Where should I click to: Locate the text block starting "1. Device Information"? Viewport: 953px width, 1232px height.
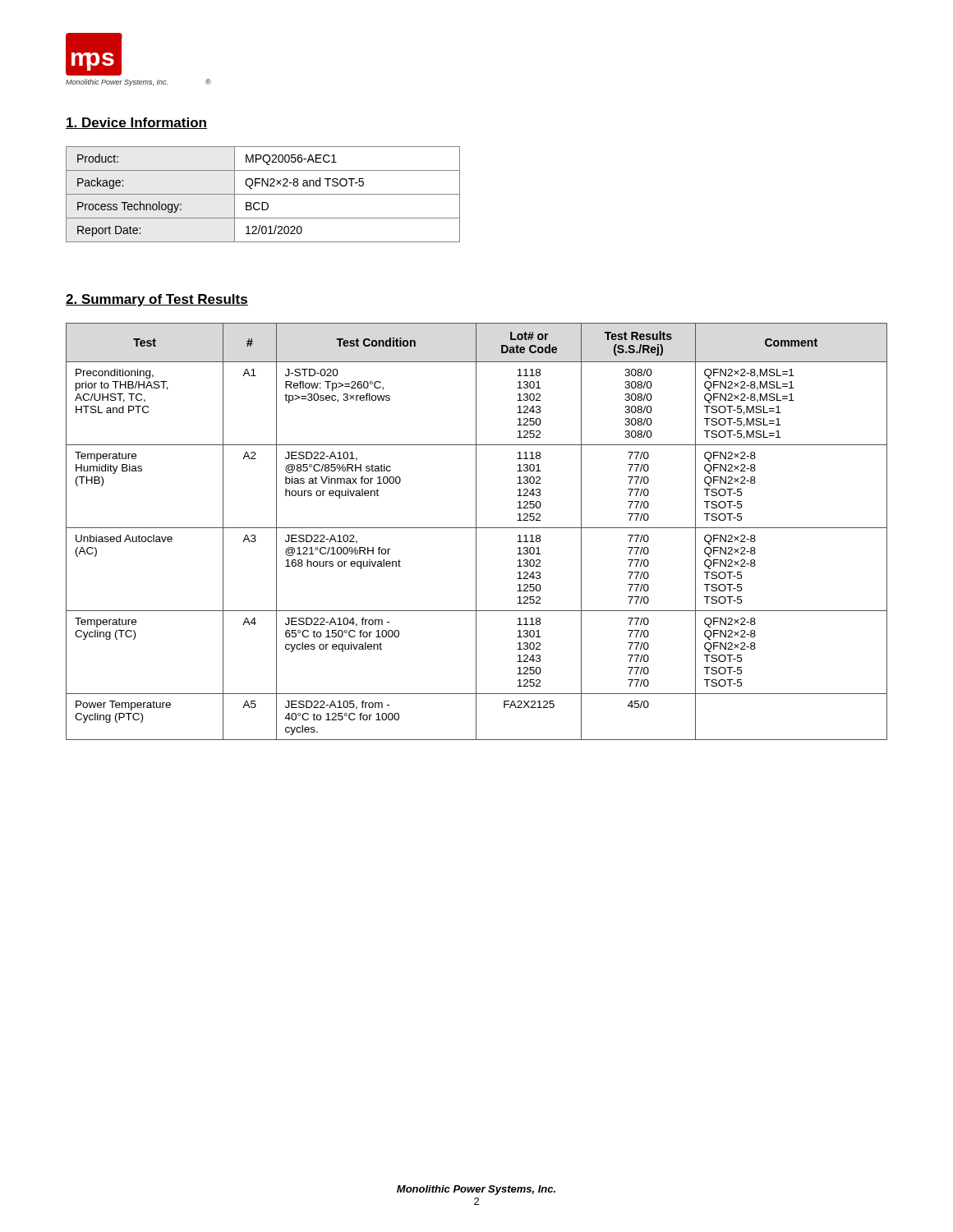(x=136, y=123)
